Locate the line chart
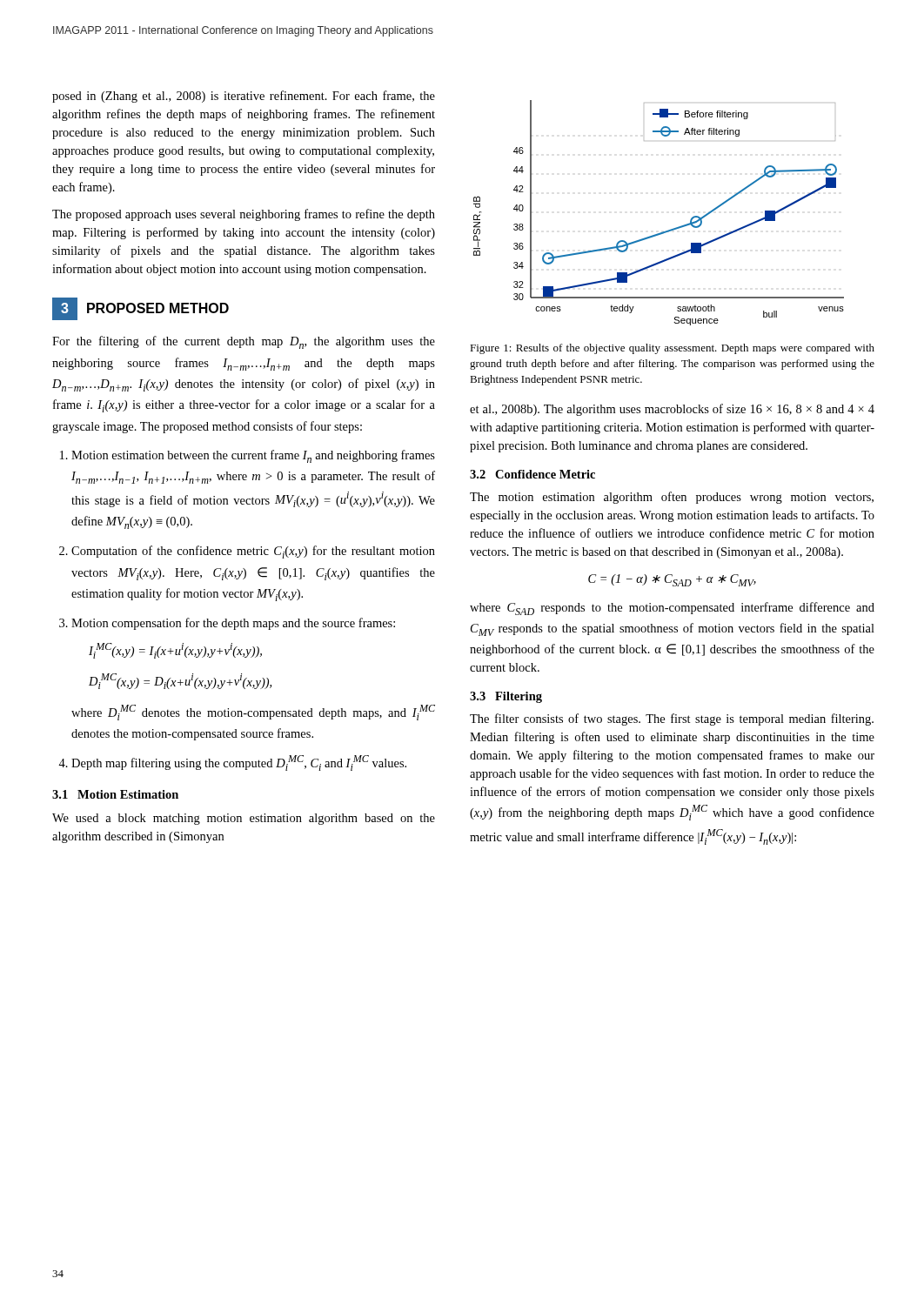The width and height of the screenshot is (924, 1305). coord(672,211)
